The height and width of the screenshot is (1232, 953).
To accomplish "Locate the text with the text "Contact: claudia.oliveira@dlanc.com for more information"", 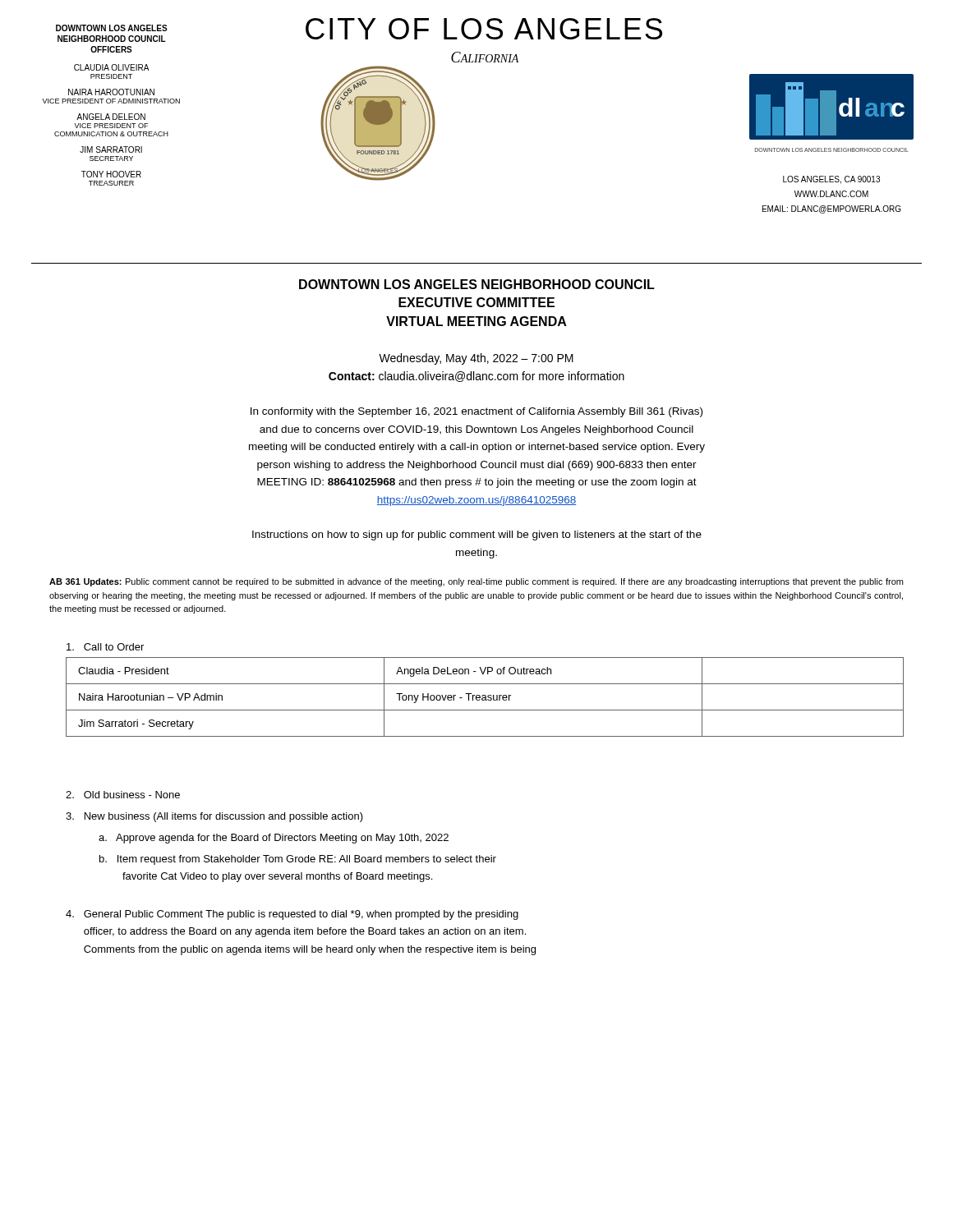I will tap(476, 376).
